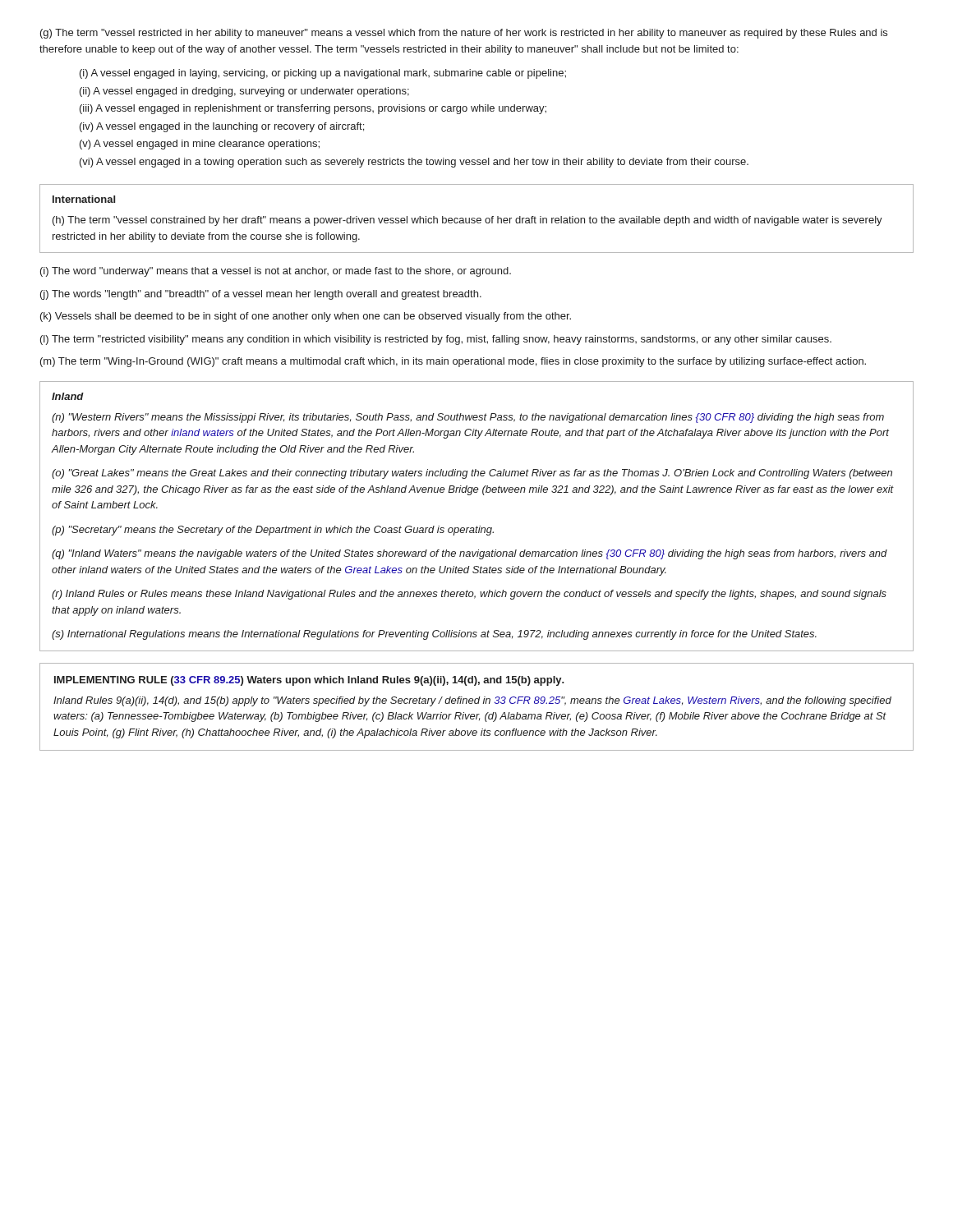Select the text block starting "(iv) A vessel"
953x1232 pixels.
tap(222, 126)
